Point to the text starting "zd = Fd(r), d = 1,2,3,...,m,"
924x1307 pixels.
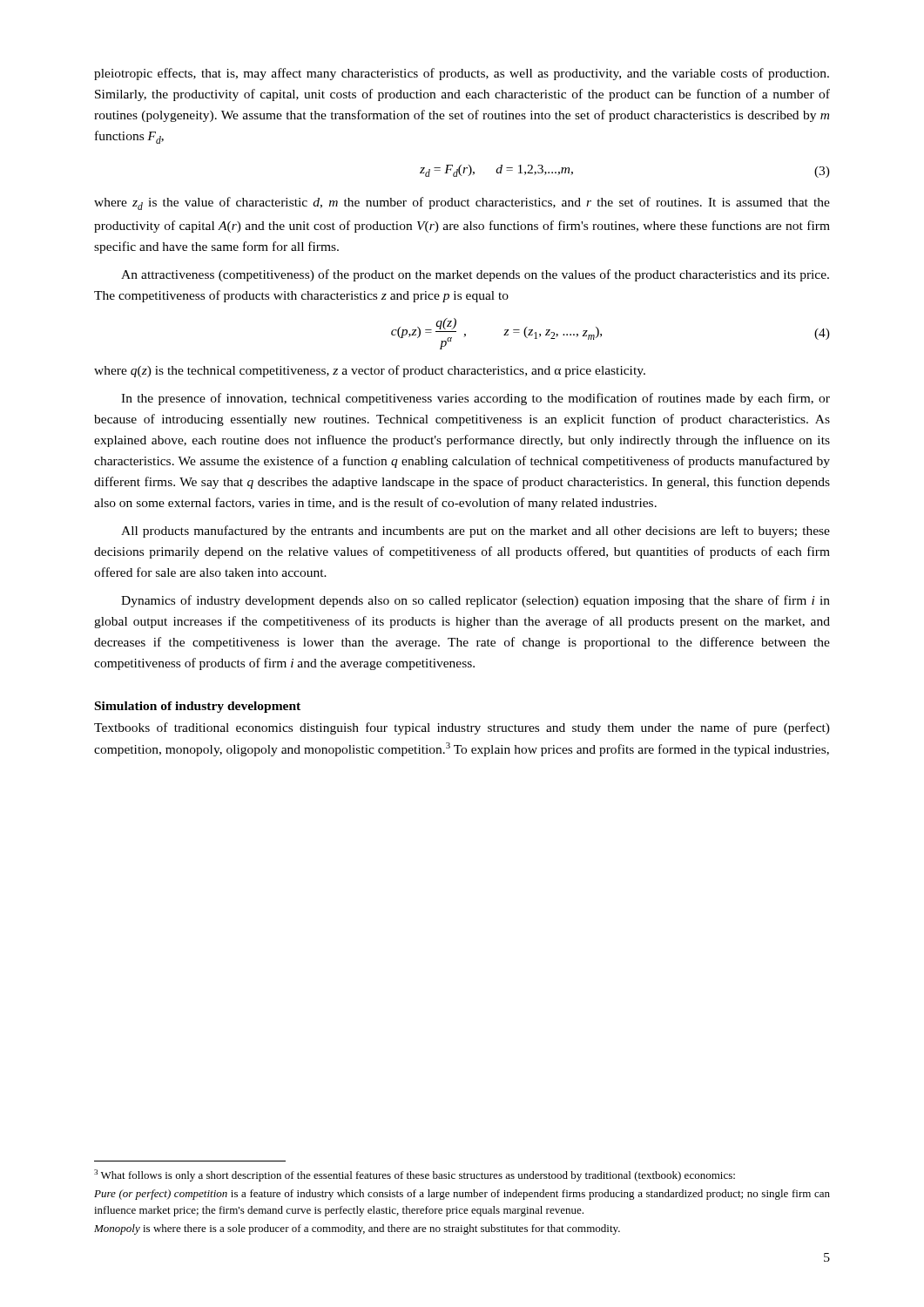462,170
